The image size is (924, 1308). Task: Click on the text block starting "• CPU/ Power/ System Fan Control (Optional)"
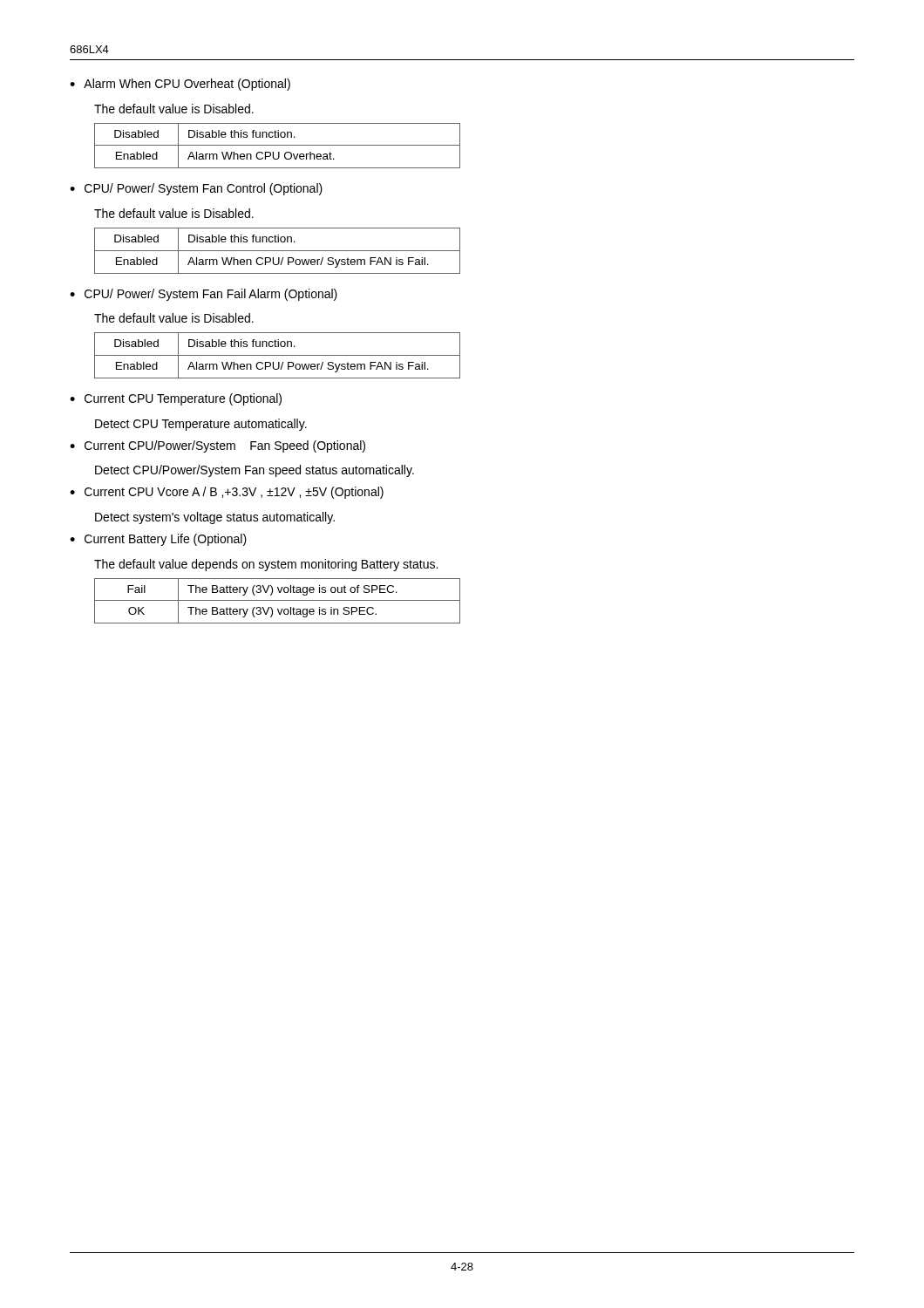pyautogui.click(x=196, y=189)
